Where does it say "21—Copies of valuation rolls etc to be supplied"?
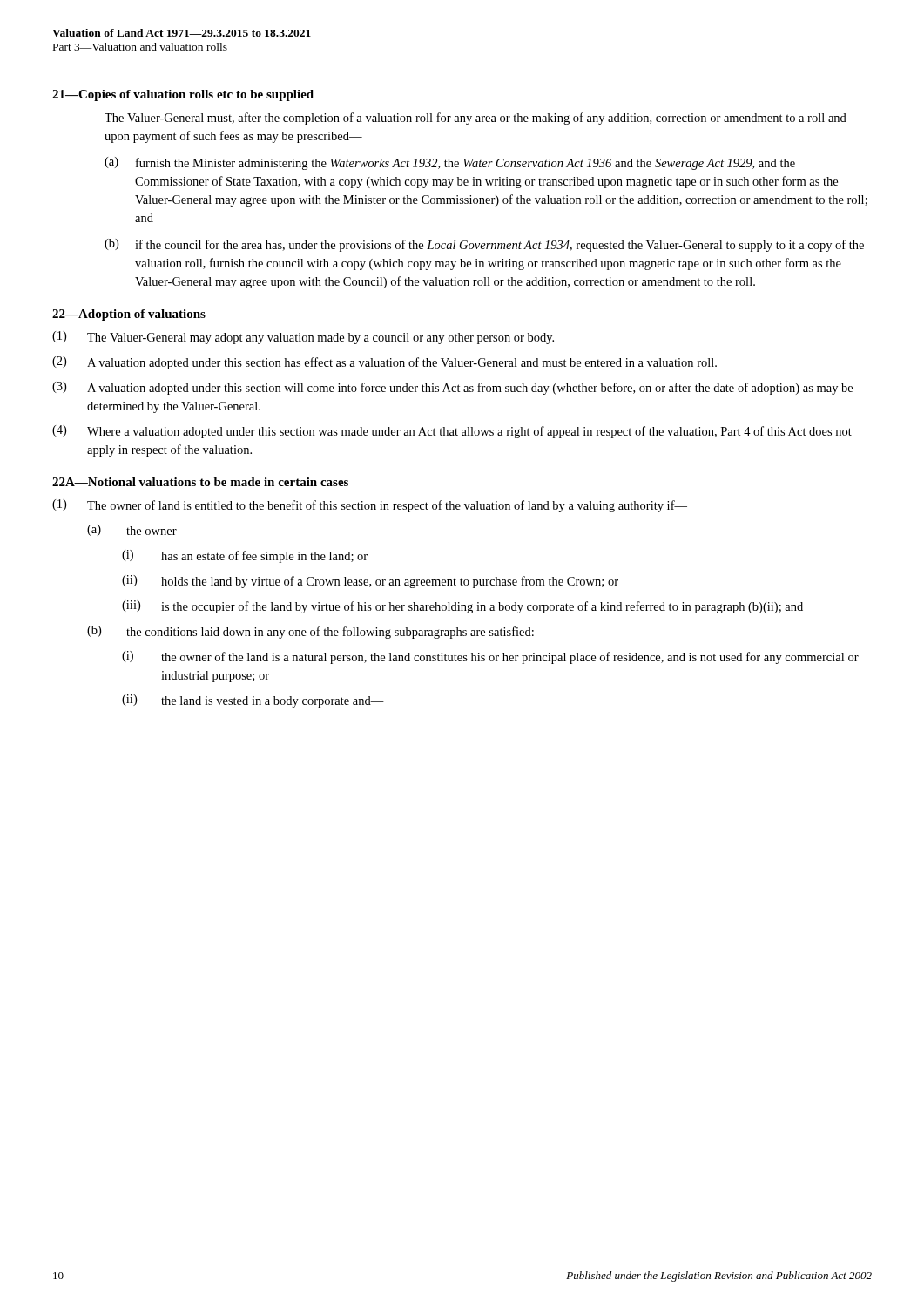 (183, 95)
